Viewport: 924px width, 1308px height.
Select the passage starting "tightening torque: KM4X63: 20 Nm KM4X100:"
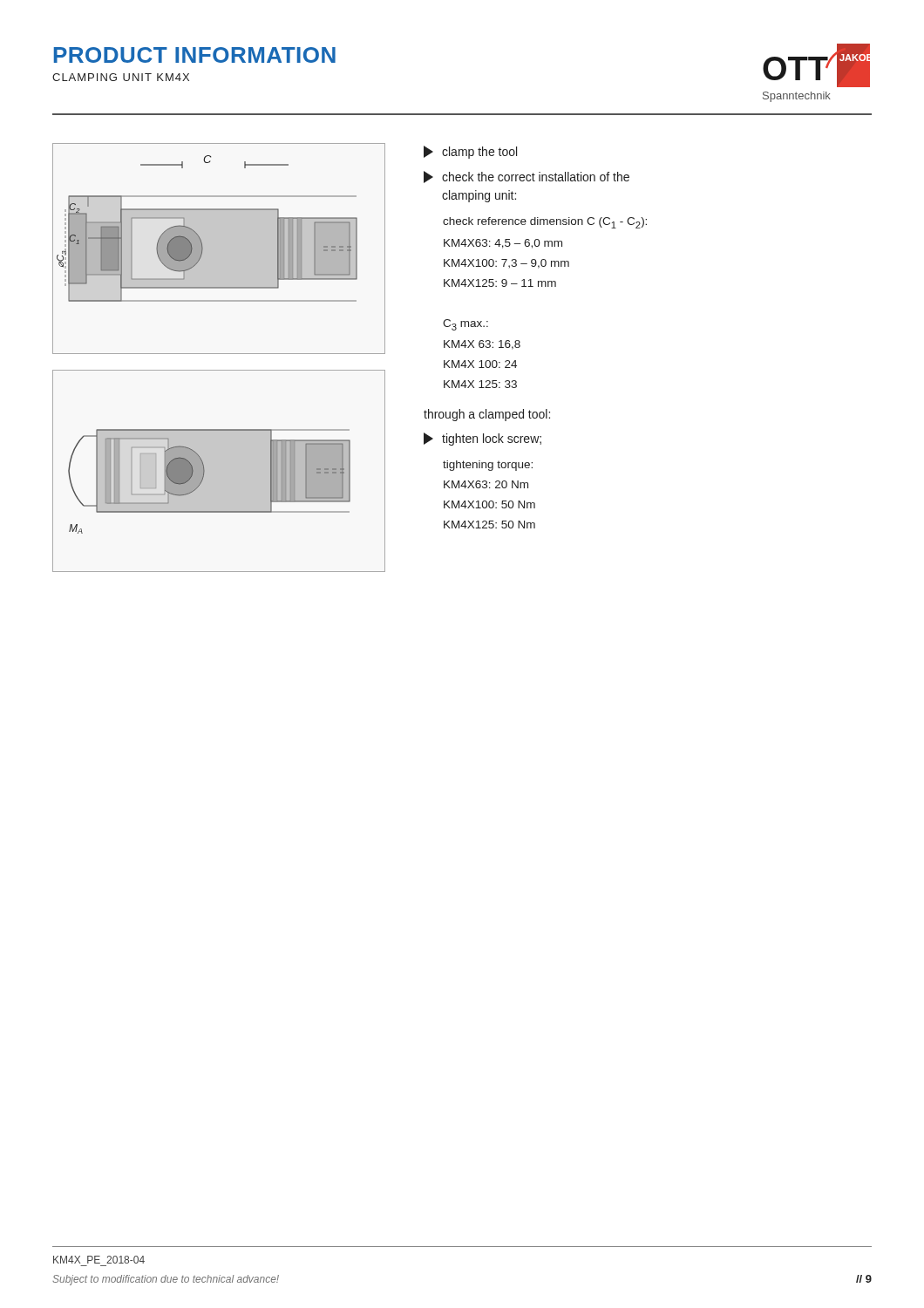point(489,494)
